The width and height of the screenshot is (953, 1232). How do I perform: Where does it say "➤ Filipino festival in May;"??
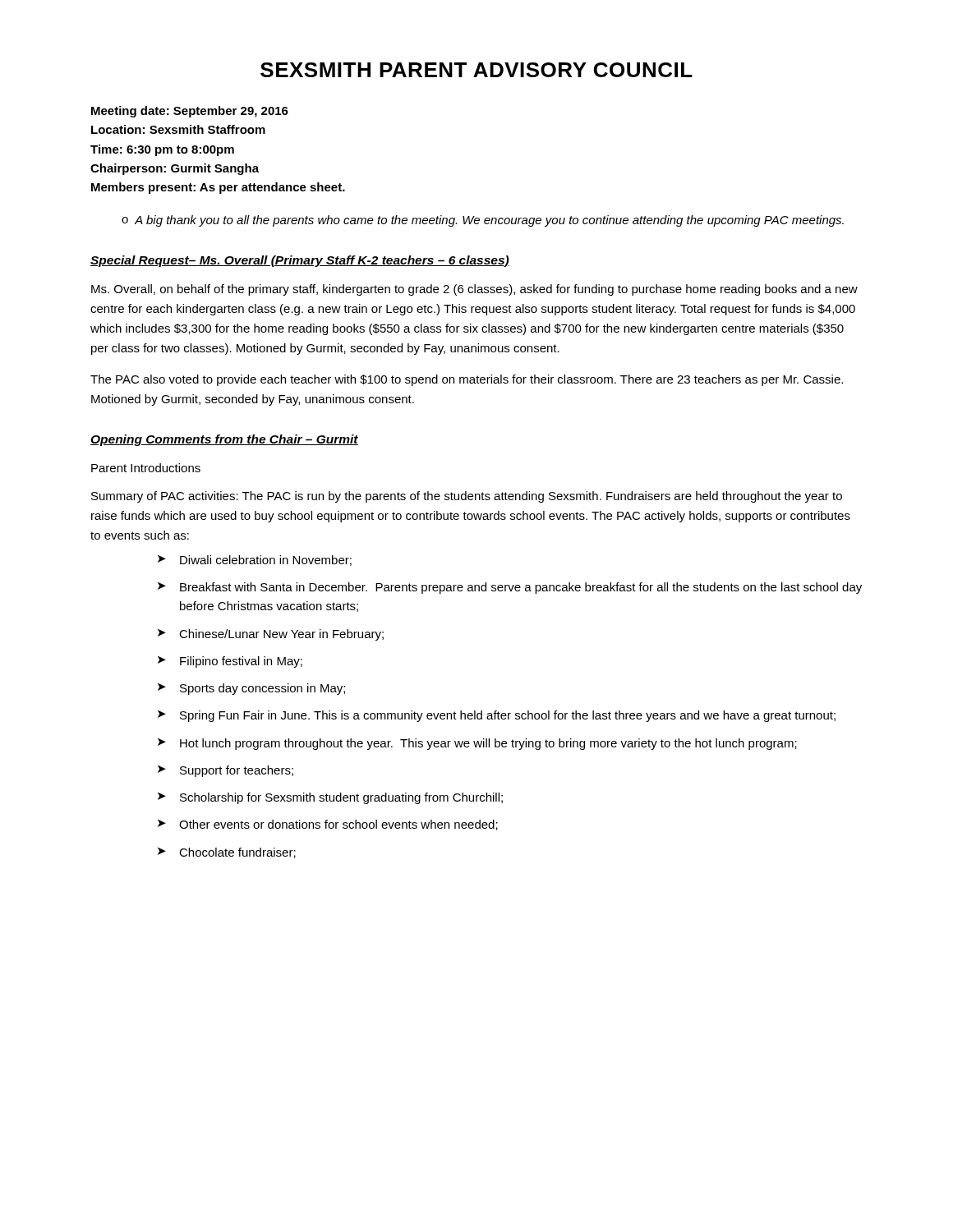coord(230,661)
